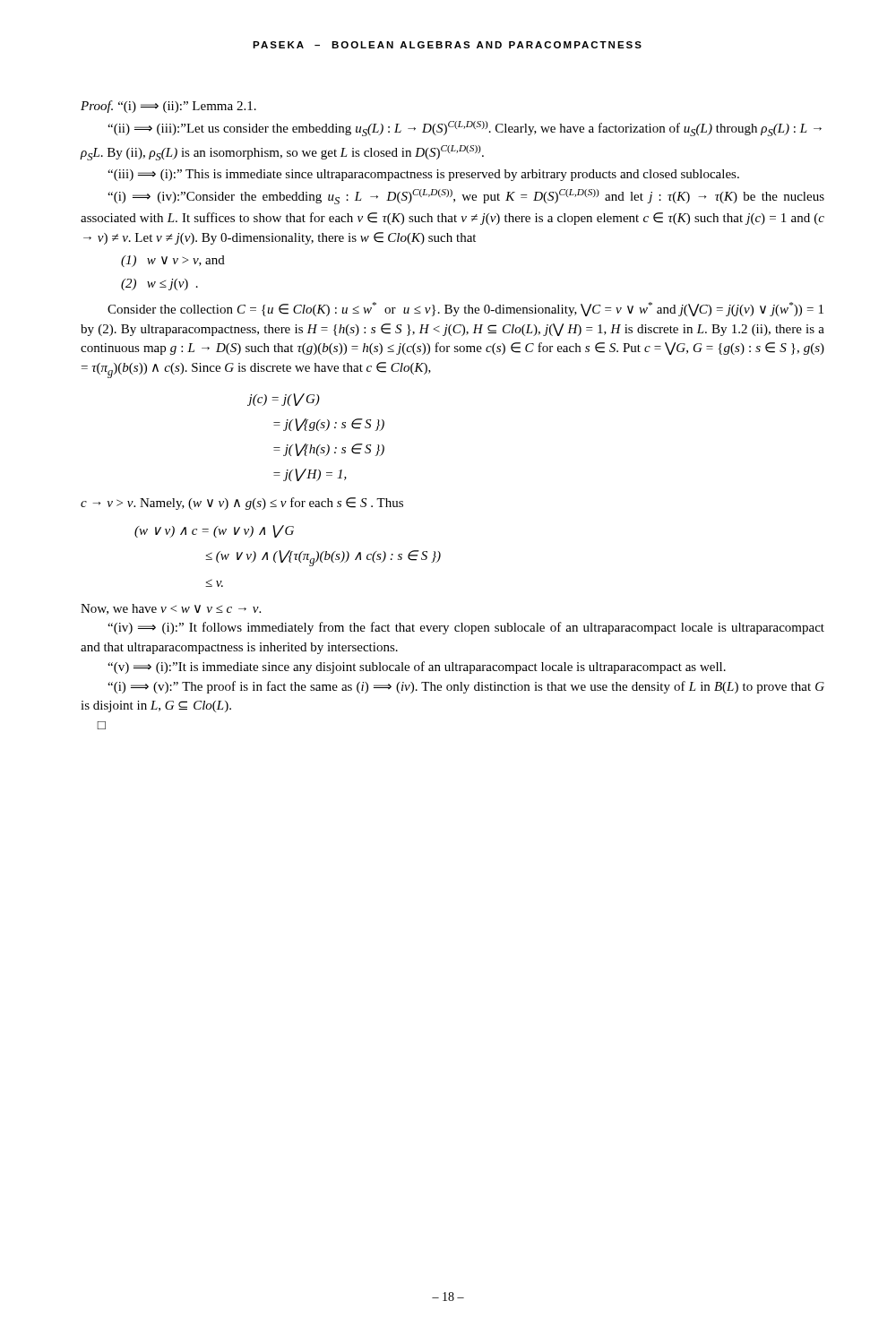The image size is (896, 1344).
Task: Locate the block of text that opens with "“(v) ⟹ (i):”It is immediate since any disjoint"
Action: [x=452, y=667]
